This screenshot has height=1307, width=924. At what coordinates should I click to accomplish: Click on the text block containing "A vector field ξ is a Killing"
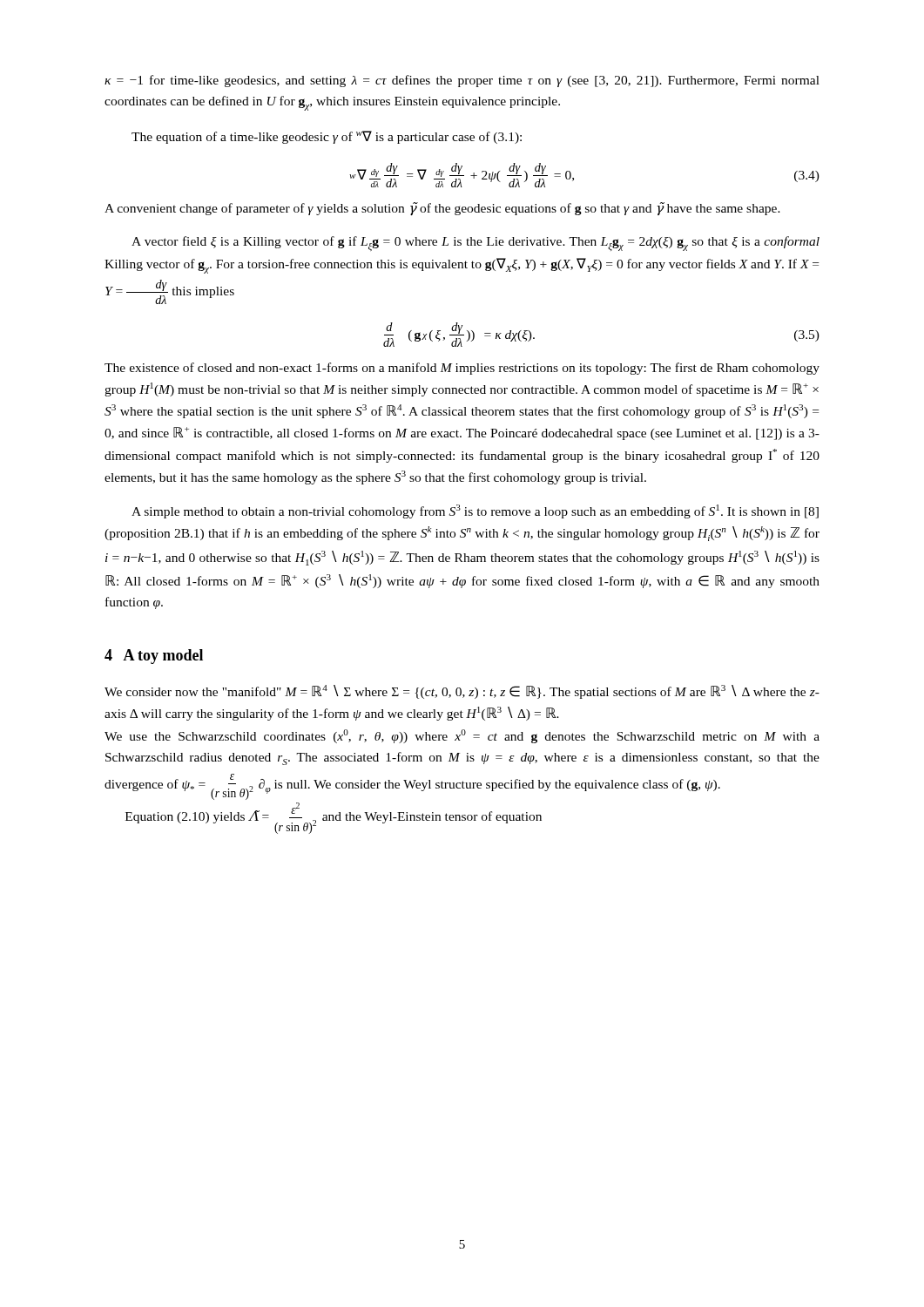pyautogui.click(x=462, y=270)
